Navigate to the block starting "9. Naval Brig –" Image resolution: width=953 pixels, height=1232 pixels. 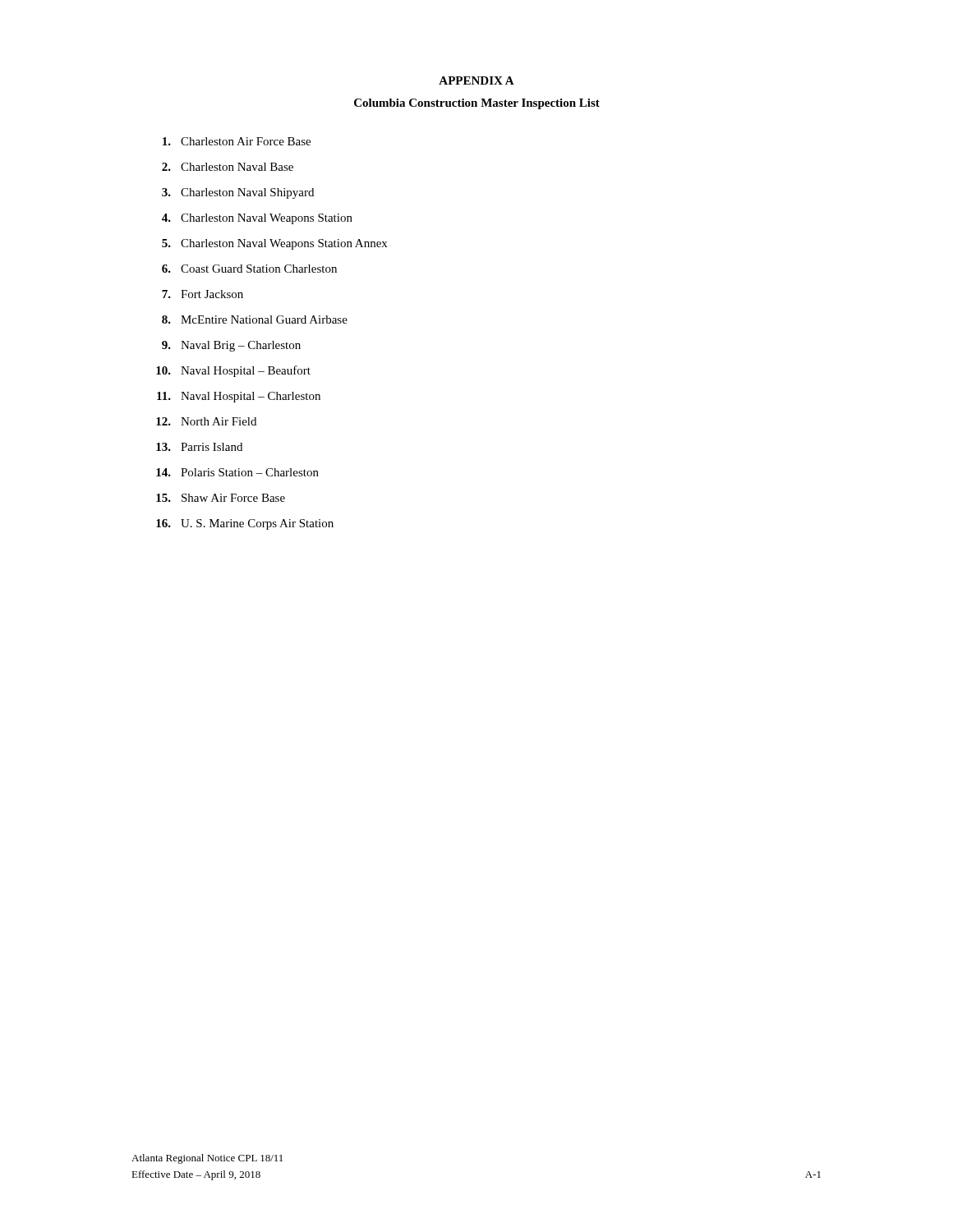point(231,346)
